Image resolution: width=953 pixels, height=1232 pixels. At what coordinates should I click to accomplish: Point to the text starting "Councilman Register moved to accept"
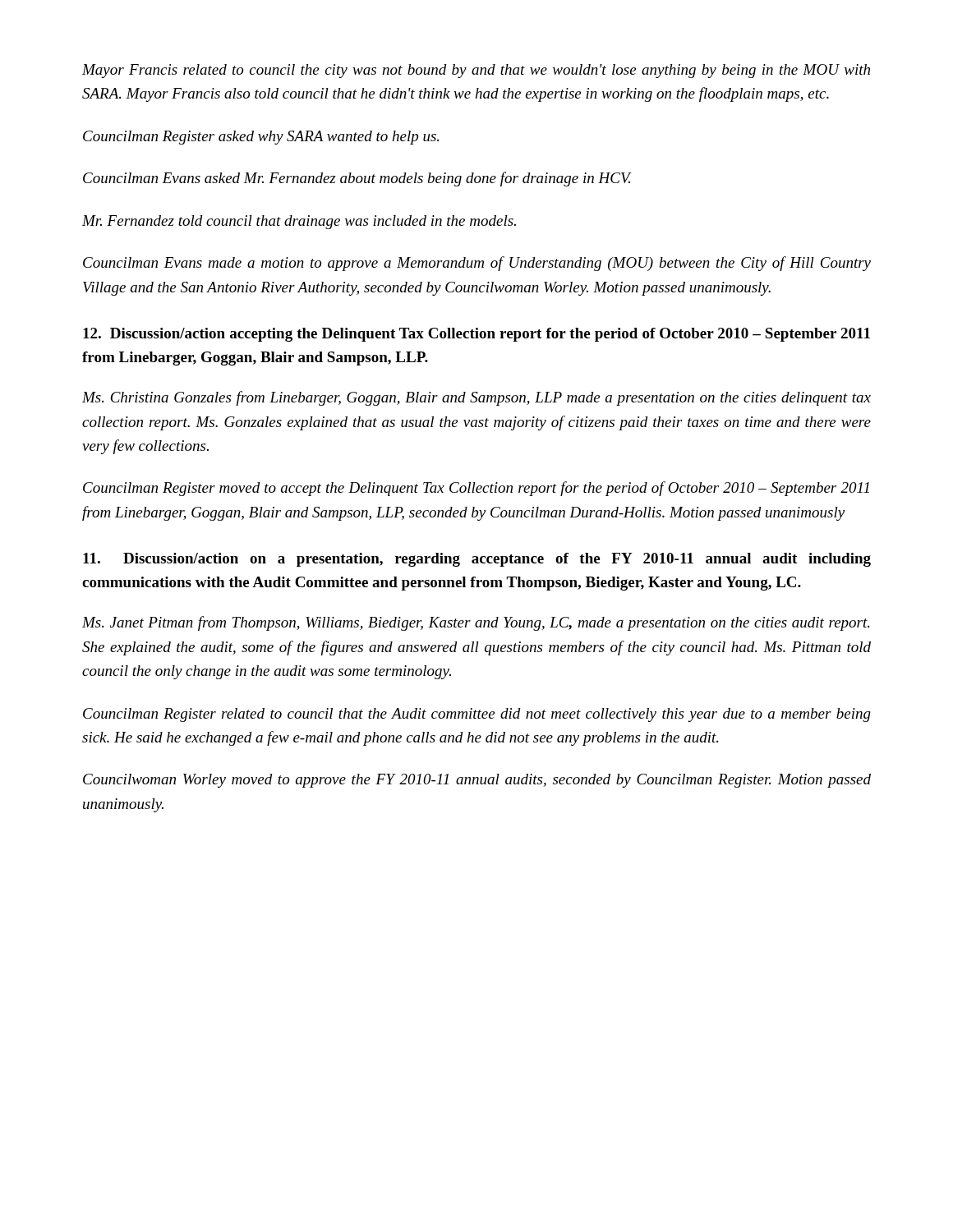coord(476,500)
